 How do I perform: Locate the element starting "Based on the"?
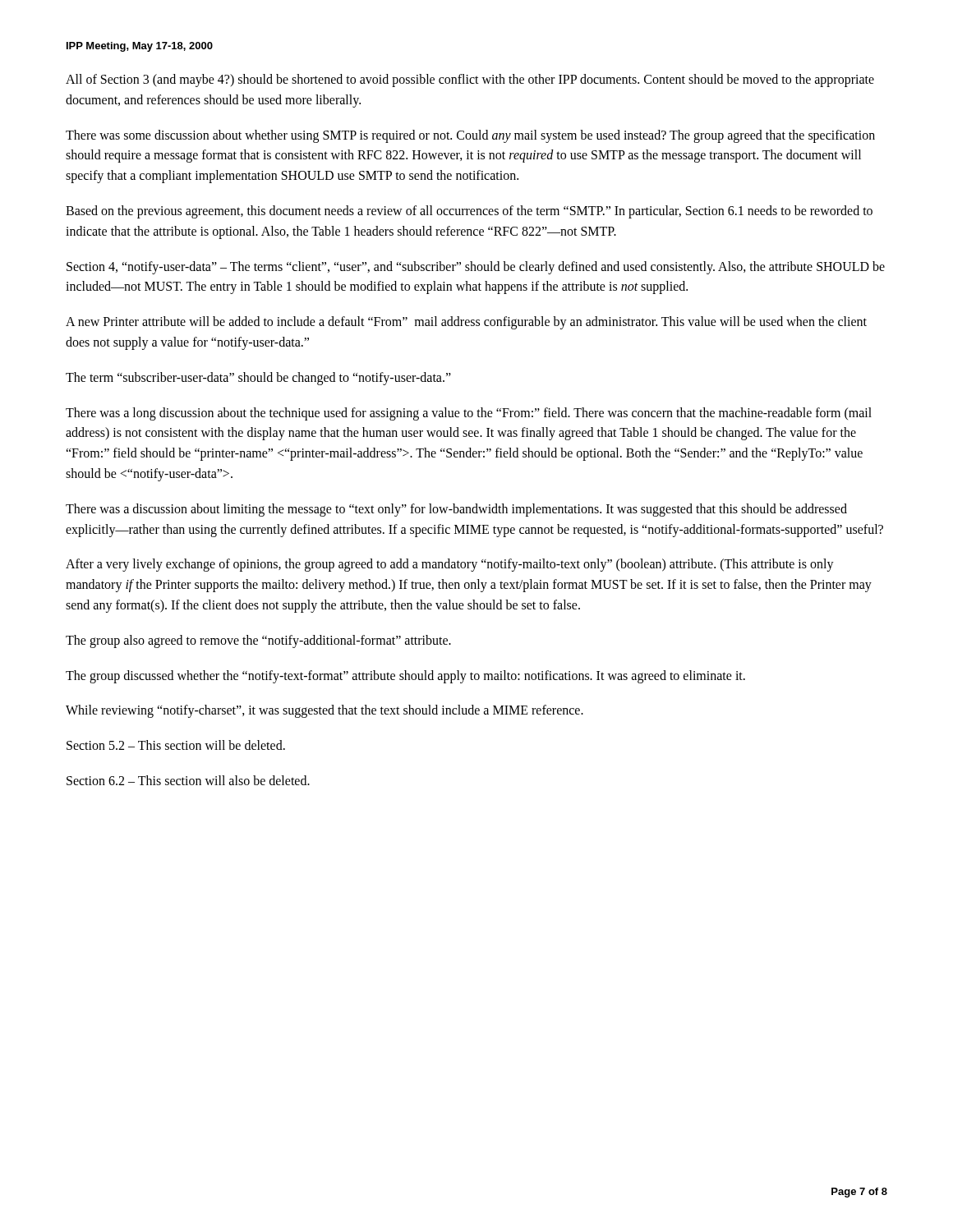tap(469, 221)
